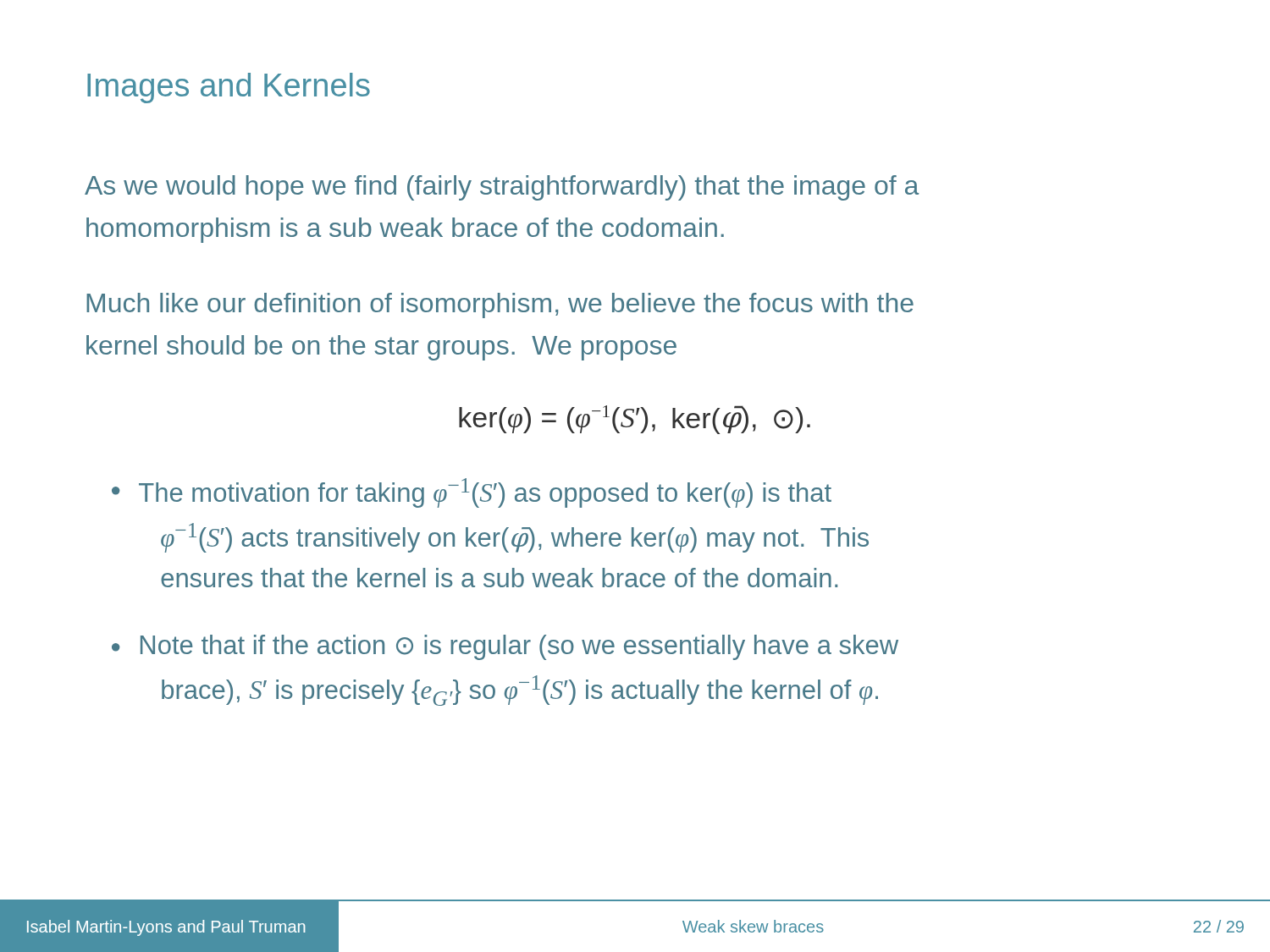Viewport: 1270px width, 952px height.
Task: Where does it say "Images and Kernels"?
Action: coord(228,77)
